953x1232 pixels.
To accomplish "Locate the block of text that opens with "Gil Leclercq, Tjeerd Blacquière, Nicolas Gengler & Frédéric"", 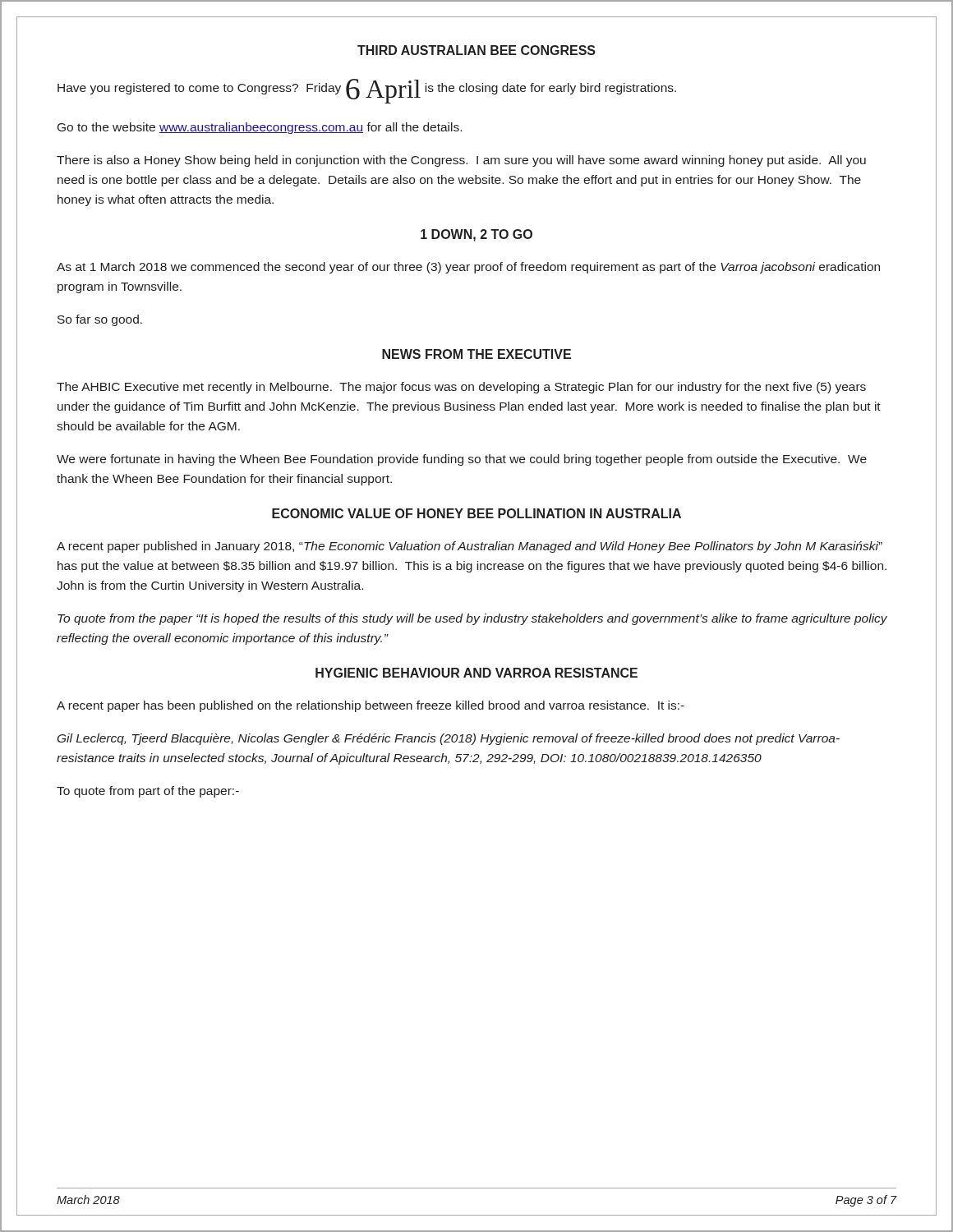I will [x=448, y=748].
